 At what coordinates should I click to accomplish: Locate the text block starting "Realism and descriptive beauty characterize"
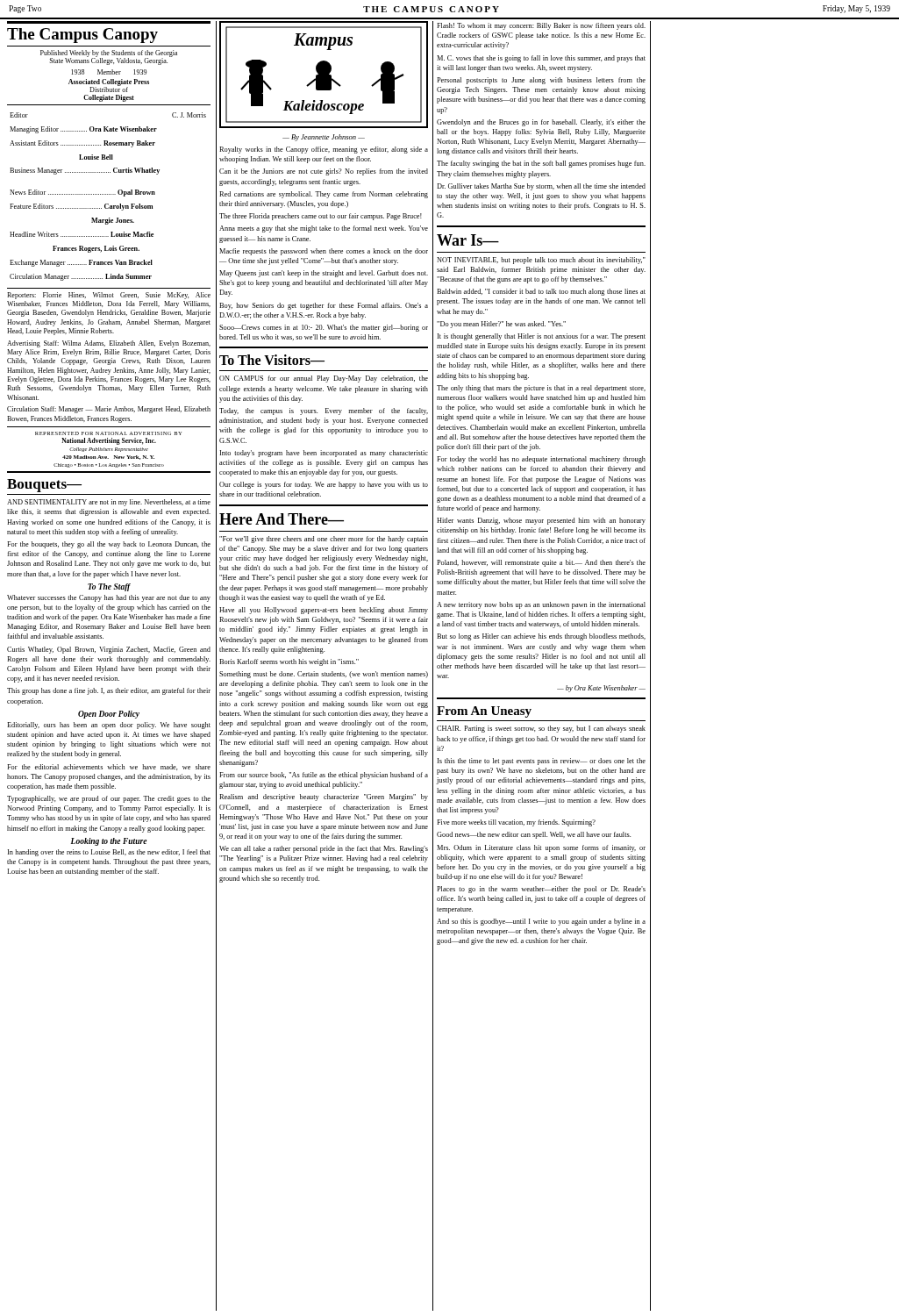pos(324,817)
